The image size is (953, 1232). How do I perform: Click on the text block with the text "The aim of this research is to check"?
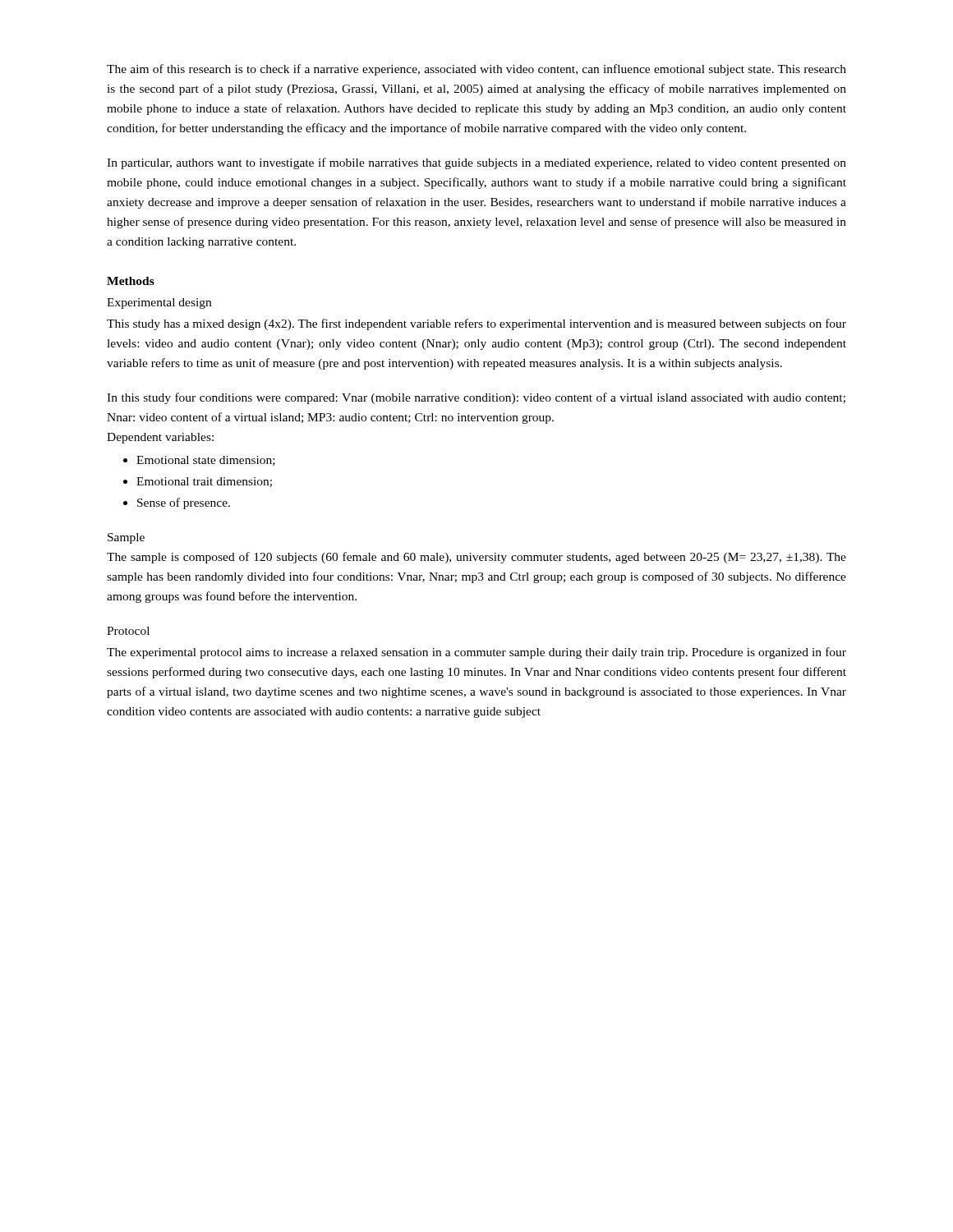pyautogui.click(x=476, y=99)
